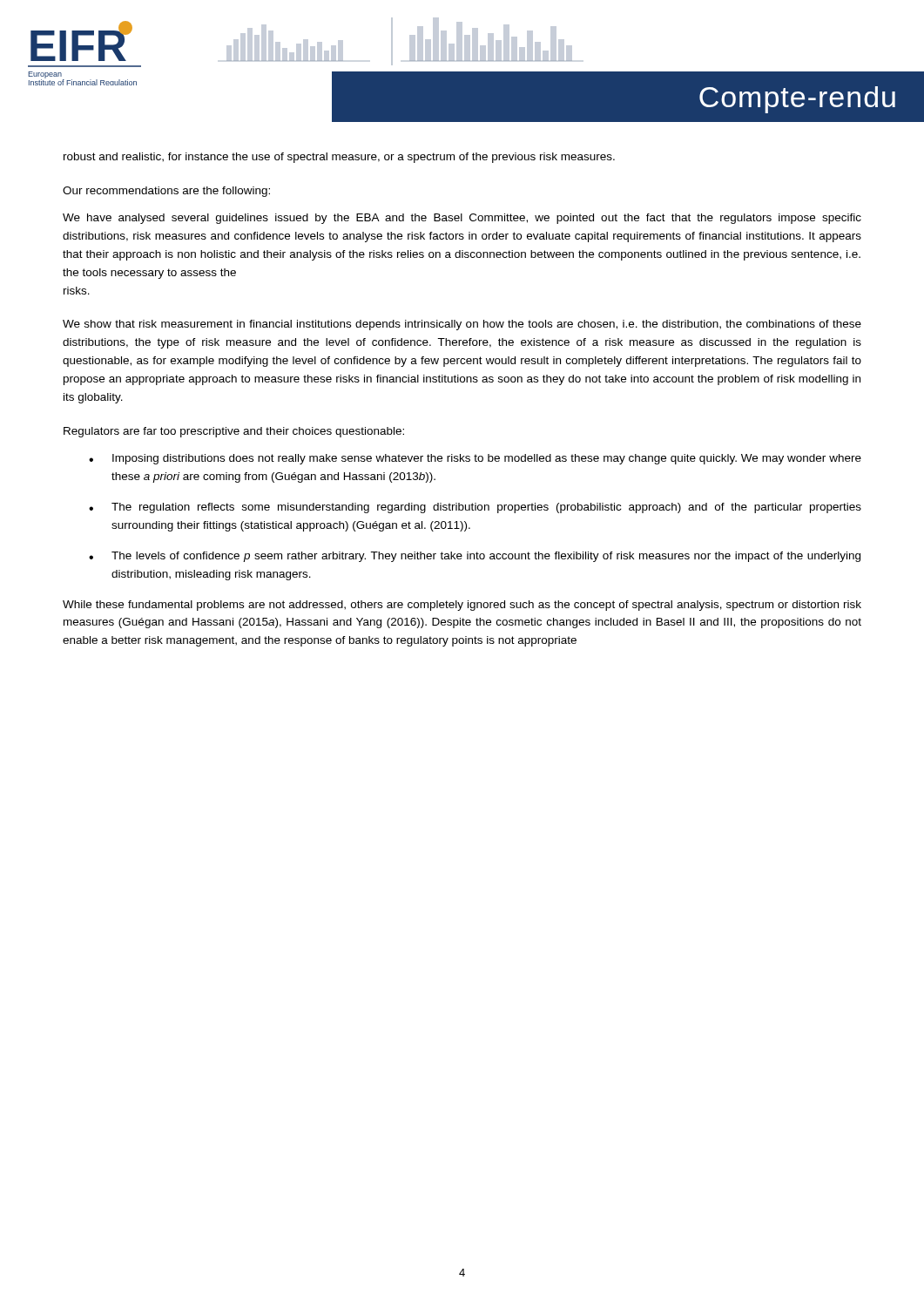924x1307 pixels.
Task: Navigate to the text starting "Our recommendations are the following:"
Action: (167, 190)
